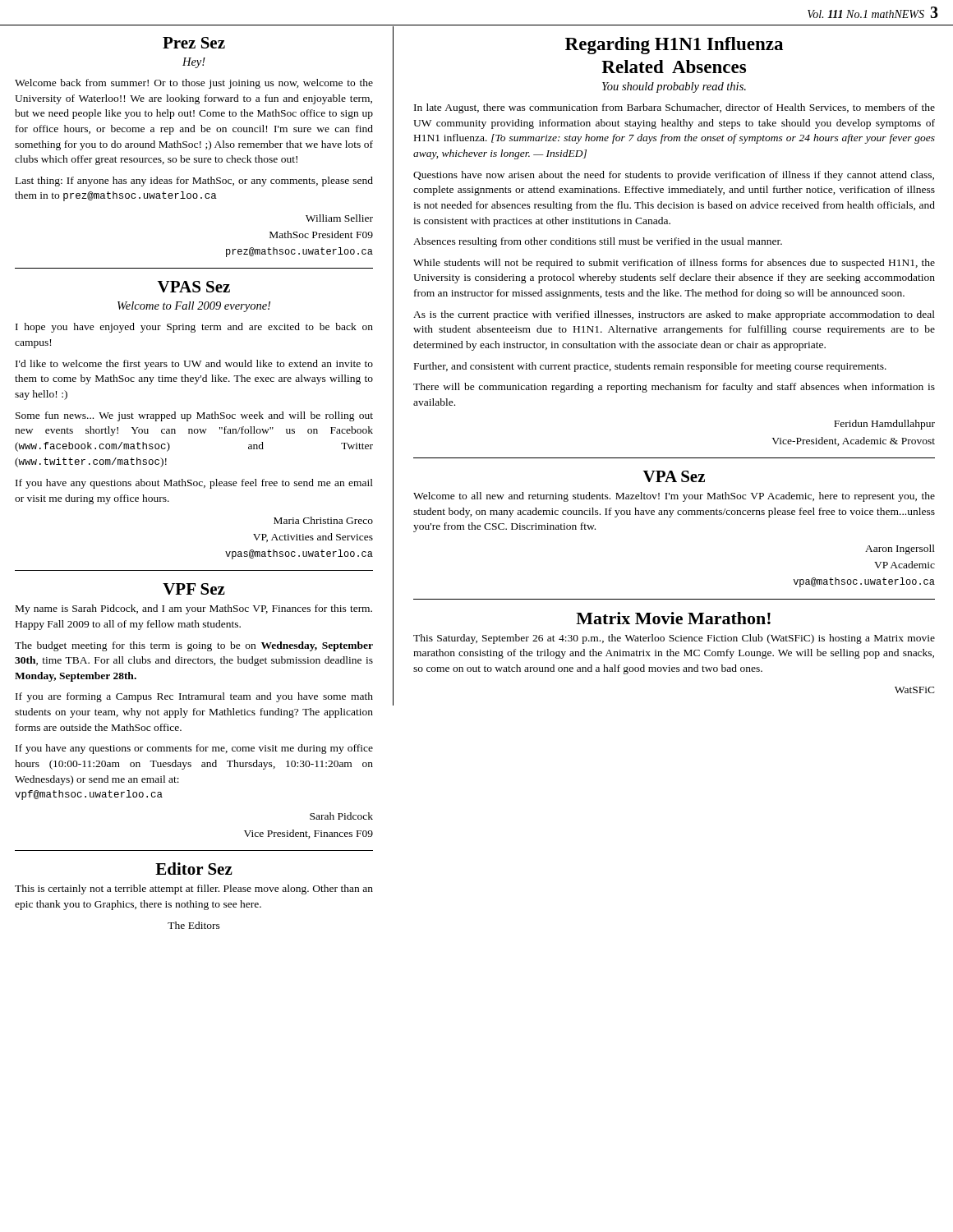The height and width of the screenshot is (1232, 953).
Task: Point to the block beginning "Absences resulting from other conditions"
Action: coord(598,241)
